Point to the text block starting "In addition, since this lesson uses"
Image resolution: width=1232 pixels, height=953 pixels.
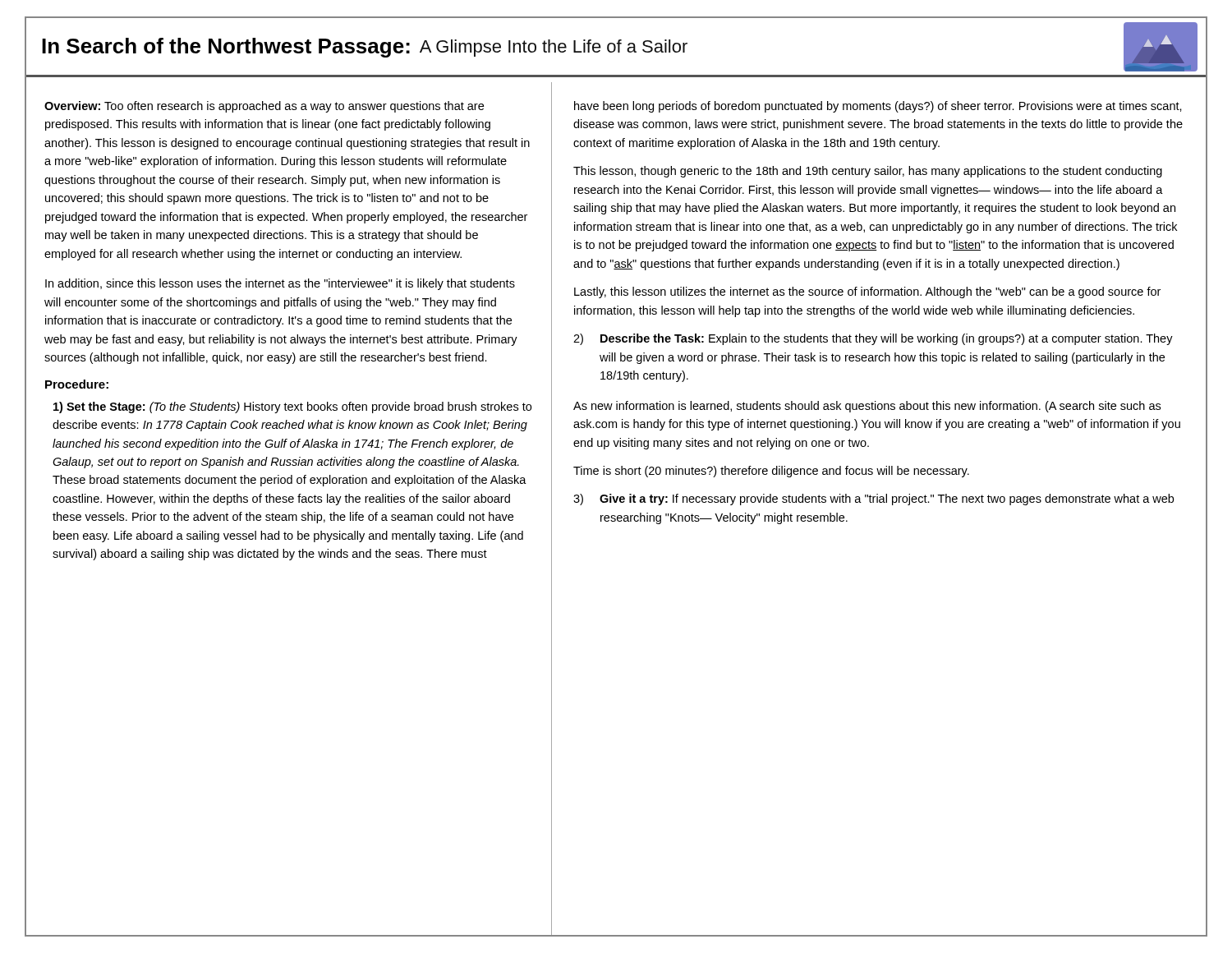pos(281,321)
